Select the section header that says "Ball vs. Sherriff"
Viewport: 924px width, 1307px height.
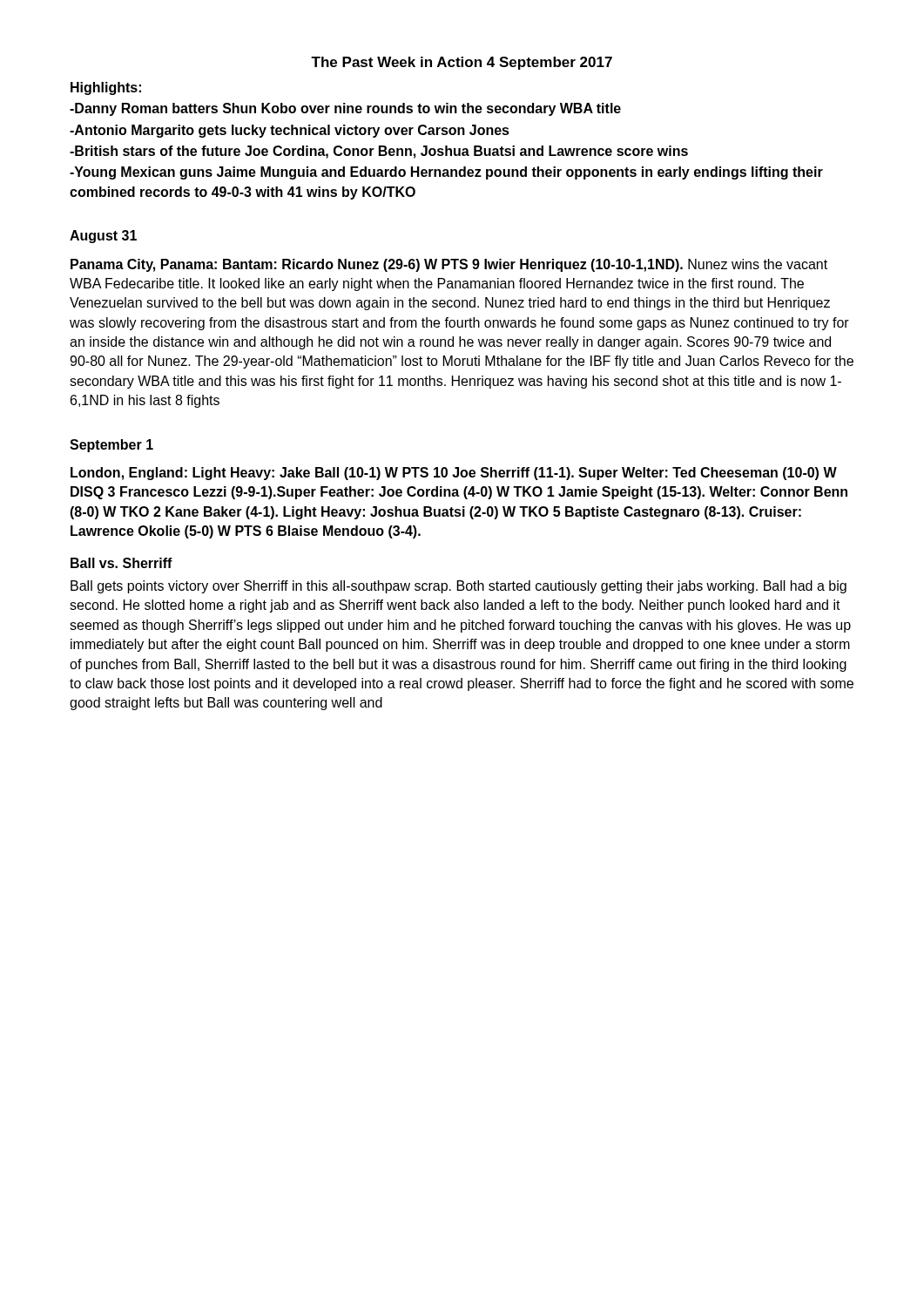pos(121,563)
